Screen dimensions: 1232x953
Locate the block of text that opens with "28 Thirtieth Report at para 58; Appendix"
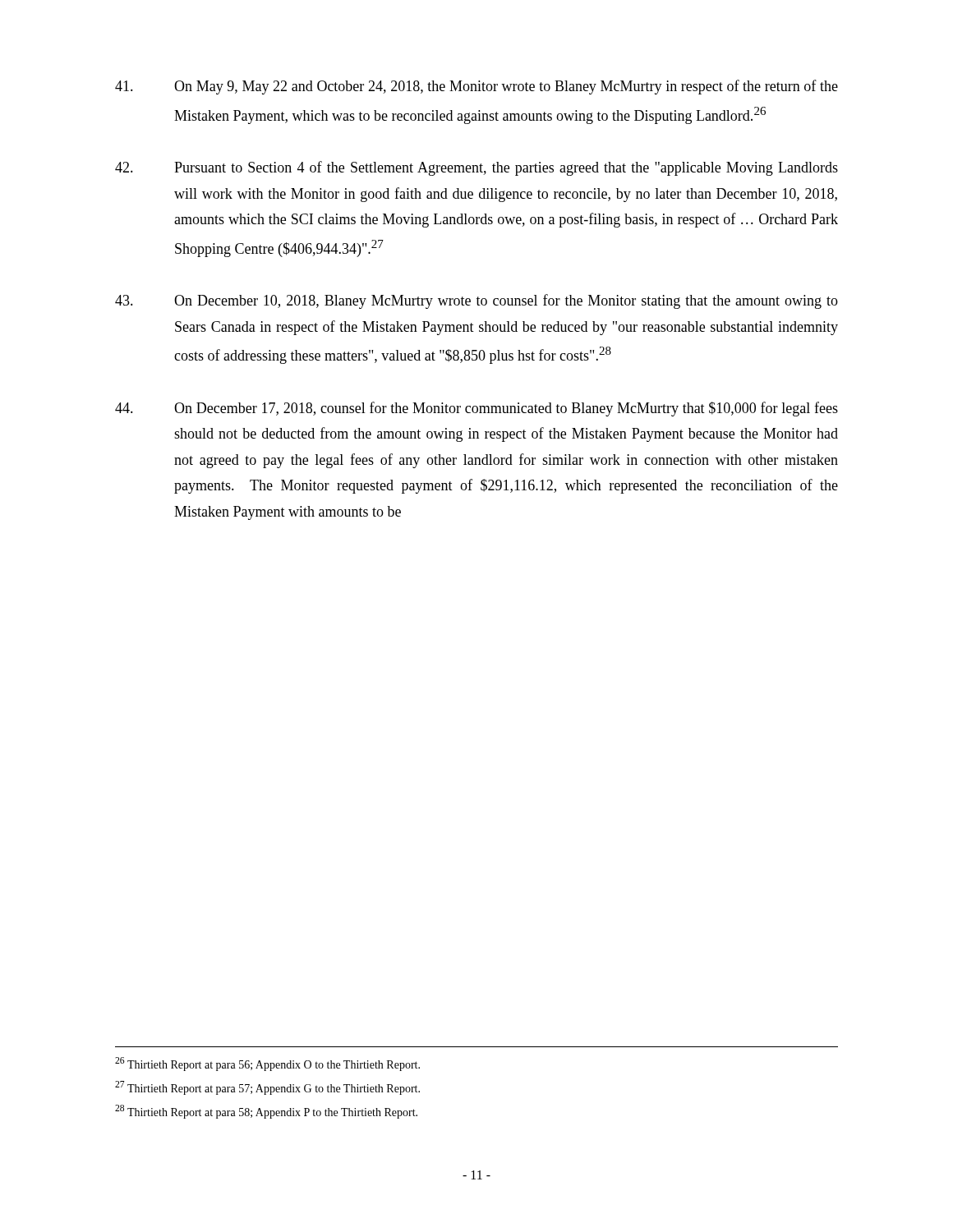tap(267, 1111)
